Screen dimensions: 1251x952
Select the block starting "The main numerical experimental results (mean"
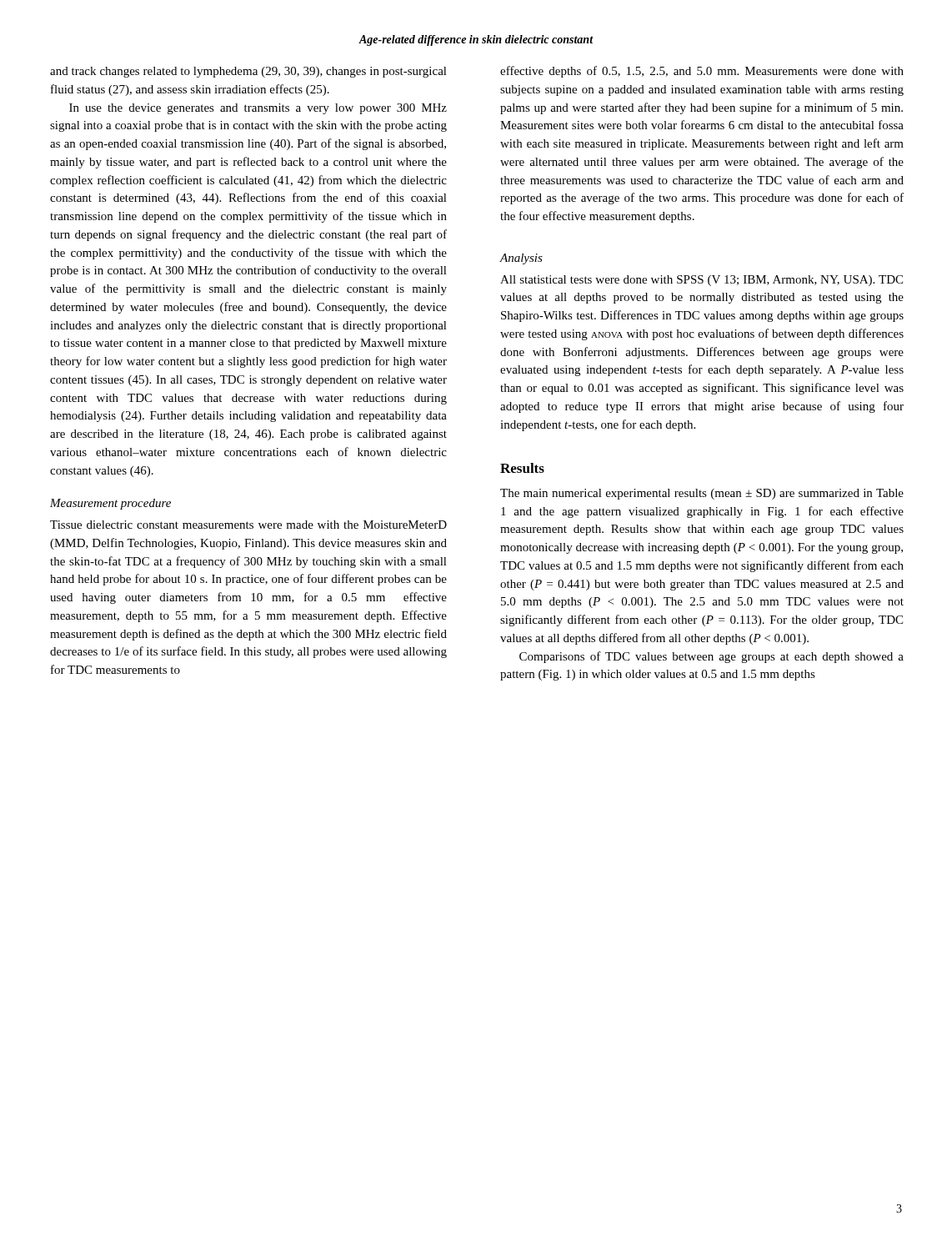click(702, 584)
